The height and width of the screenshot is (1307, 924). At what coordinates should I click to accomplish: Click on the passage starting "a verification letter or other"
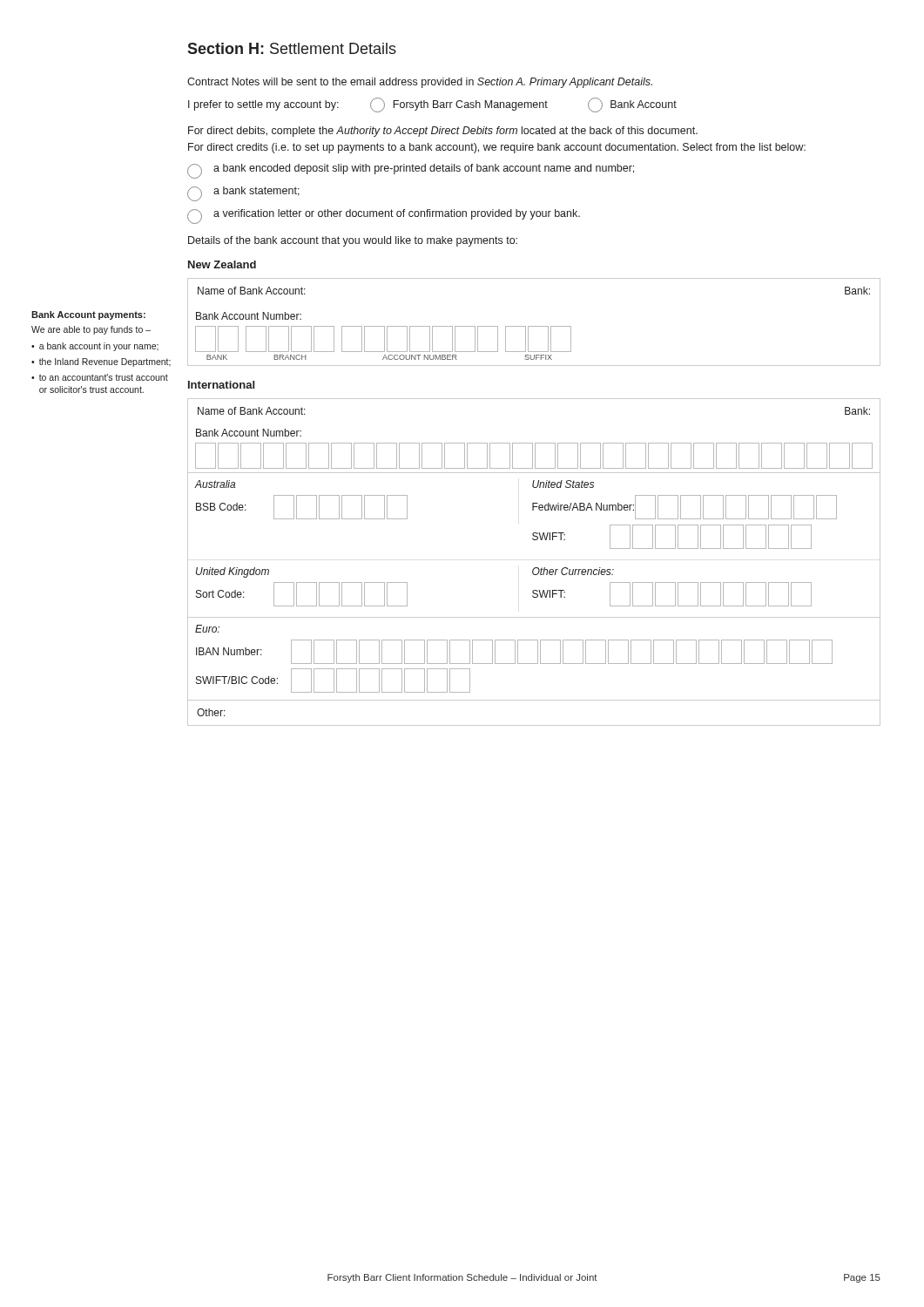point(384,216)
